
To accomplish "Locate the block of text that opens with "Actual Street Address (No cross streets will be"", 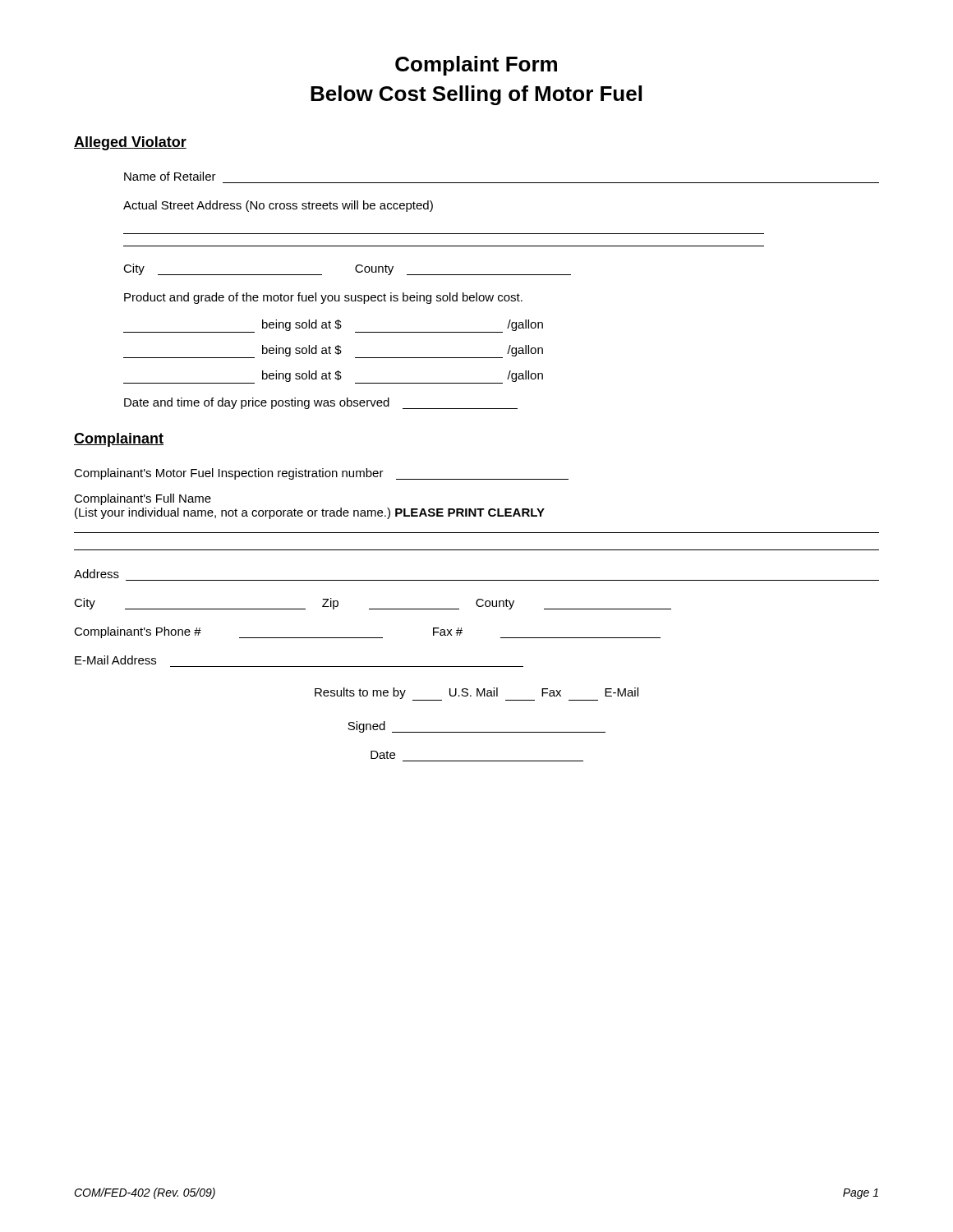I will tap(278, 205).
